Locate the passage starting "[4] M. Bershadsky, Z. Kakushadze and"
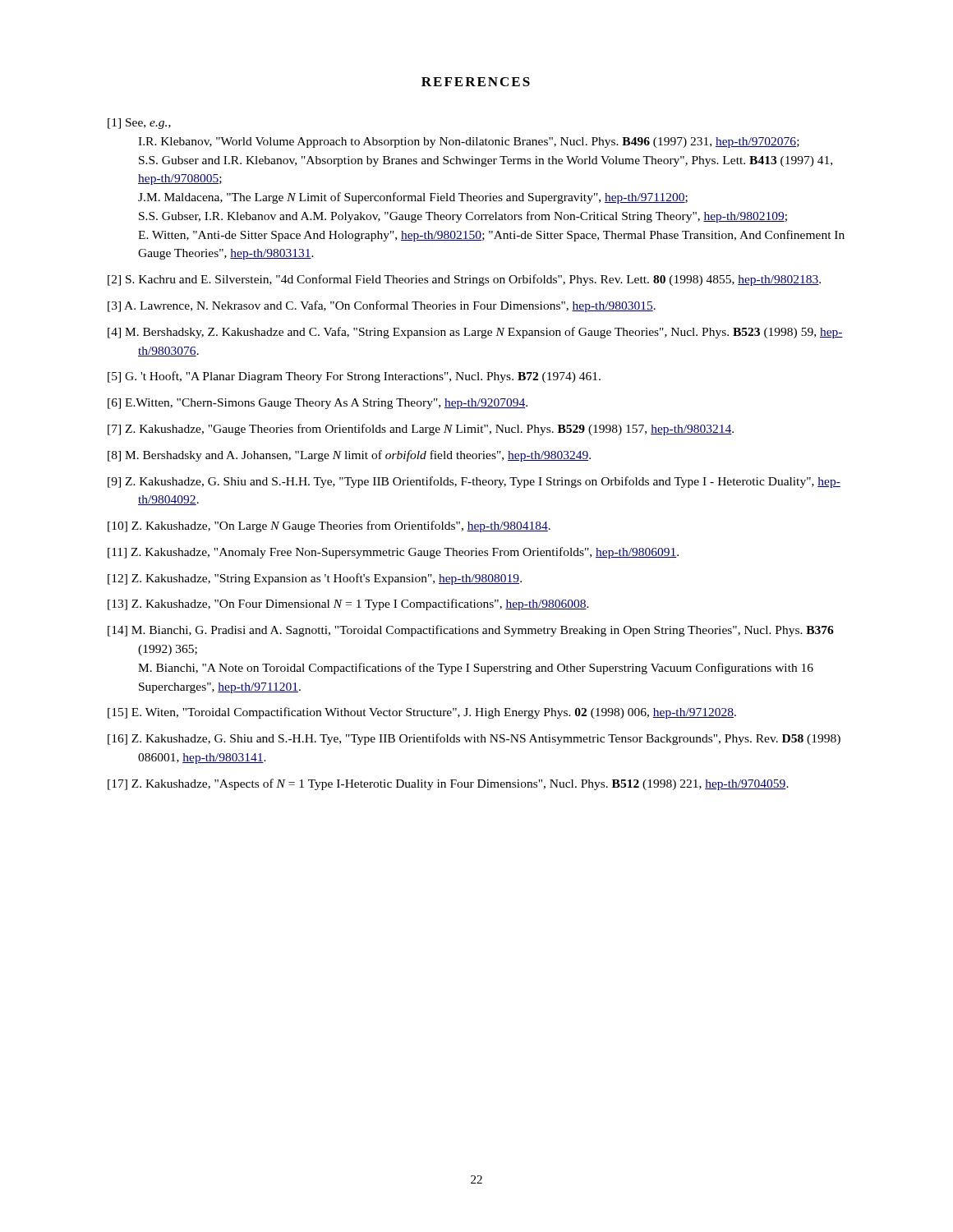 tap(475, 341)
